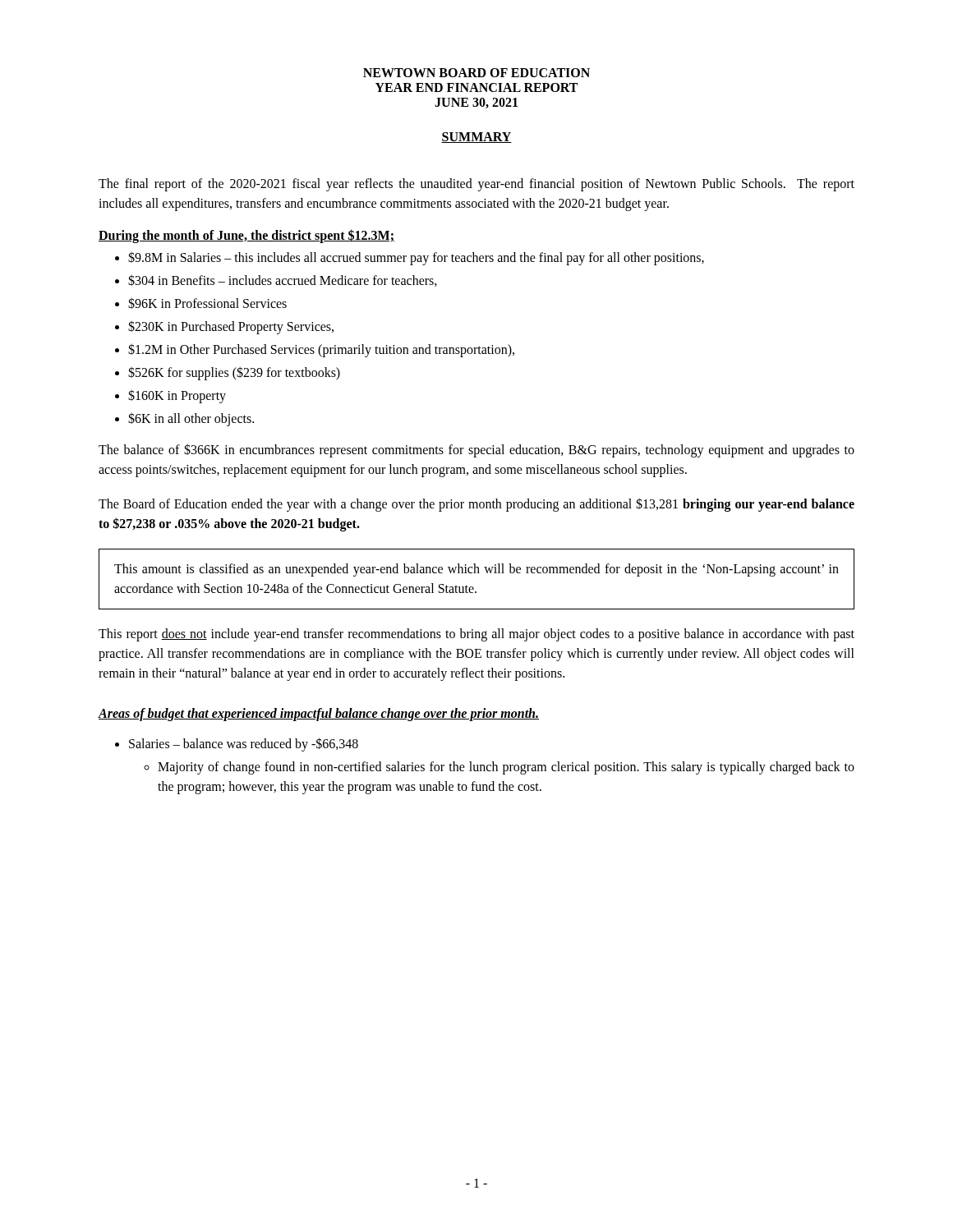This screenshot has height=1232, width=953.
Task: Navigate to the text starting "$304 in Benefits"
Action: pos(283,280)
